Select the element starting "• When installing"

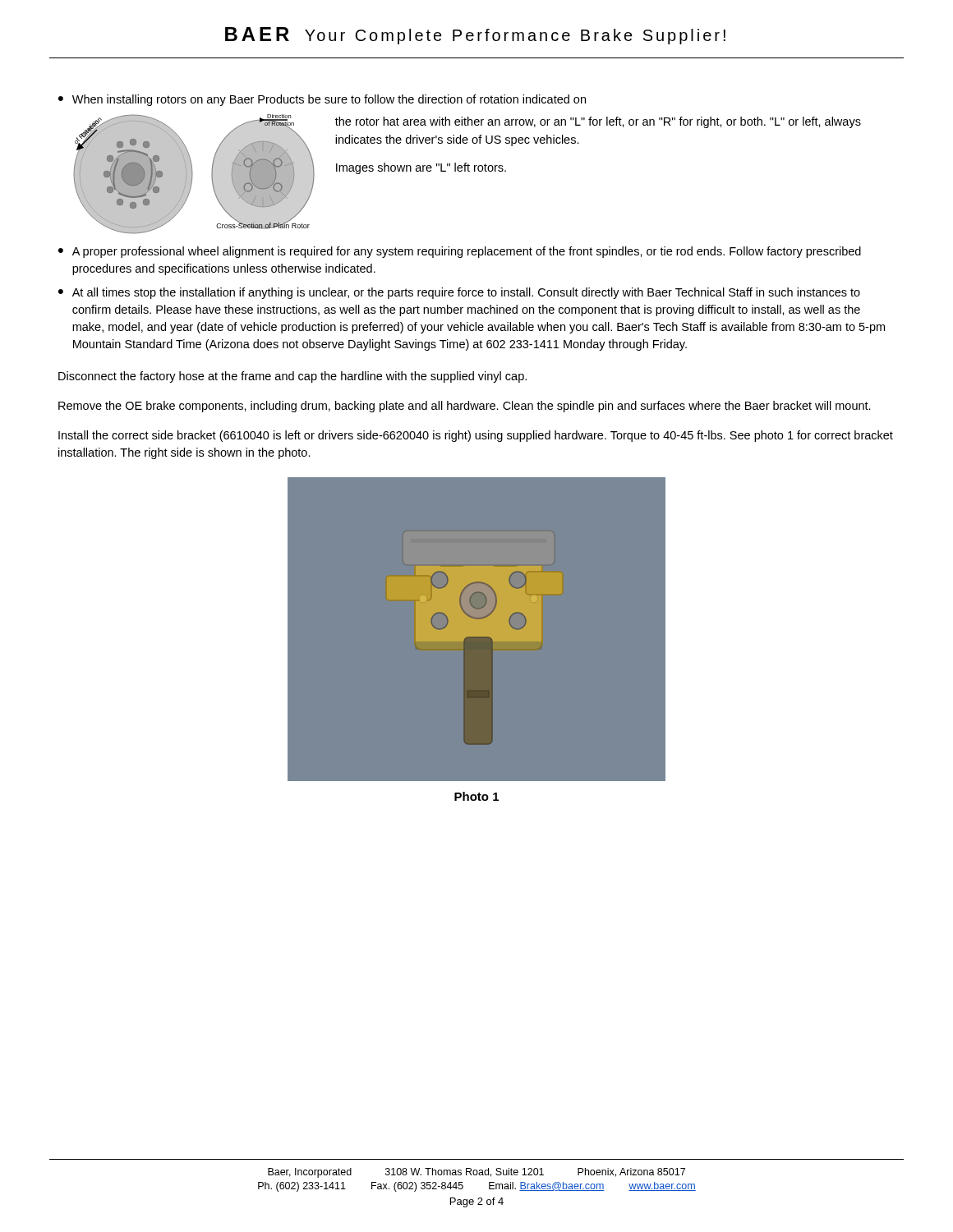pos(476,163)
